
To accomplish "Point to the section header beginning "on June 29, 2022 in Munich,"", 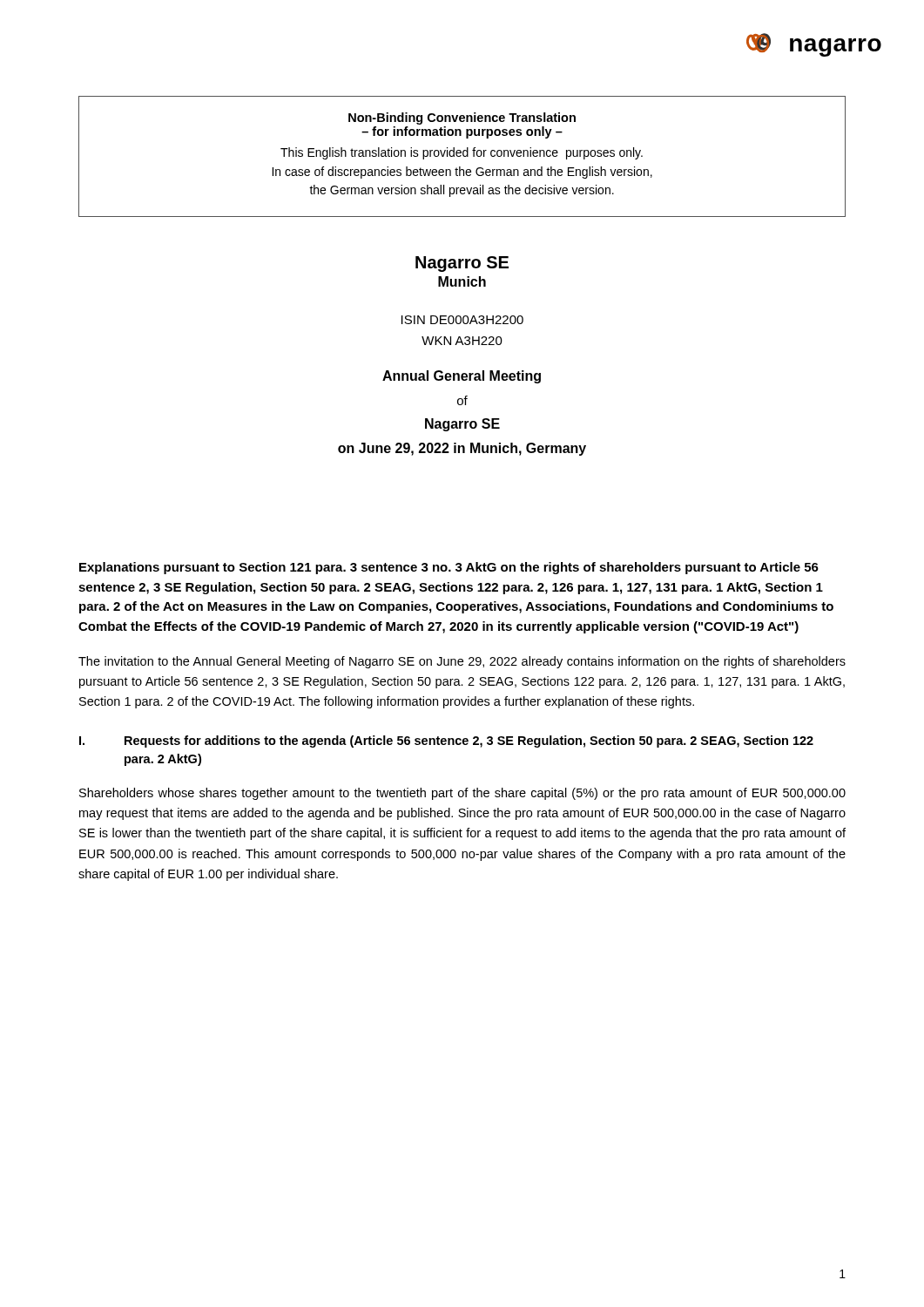I will coord(462,448).
